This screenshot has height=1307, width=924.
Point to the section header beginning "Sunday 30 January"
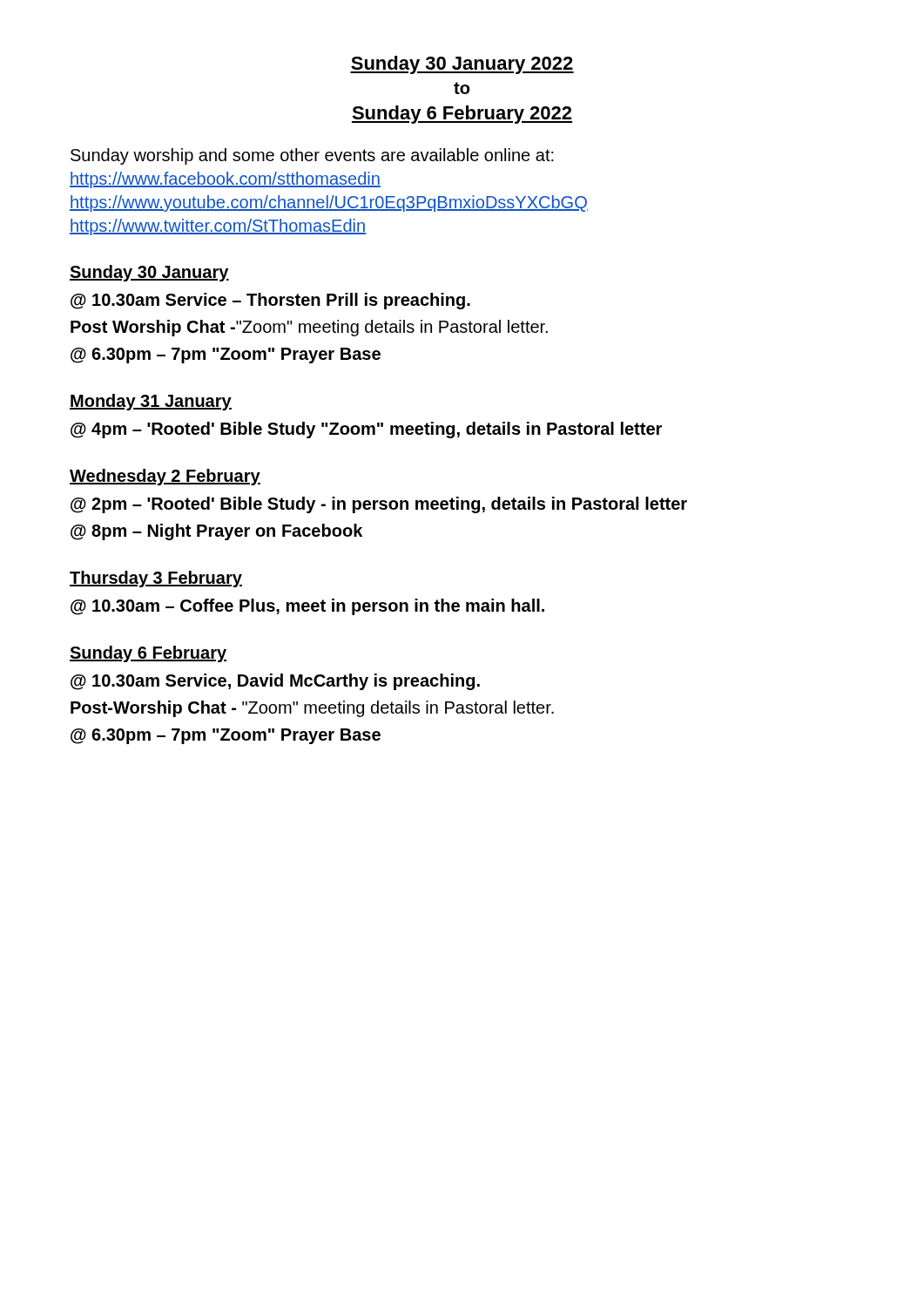pos(462,315)
